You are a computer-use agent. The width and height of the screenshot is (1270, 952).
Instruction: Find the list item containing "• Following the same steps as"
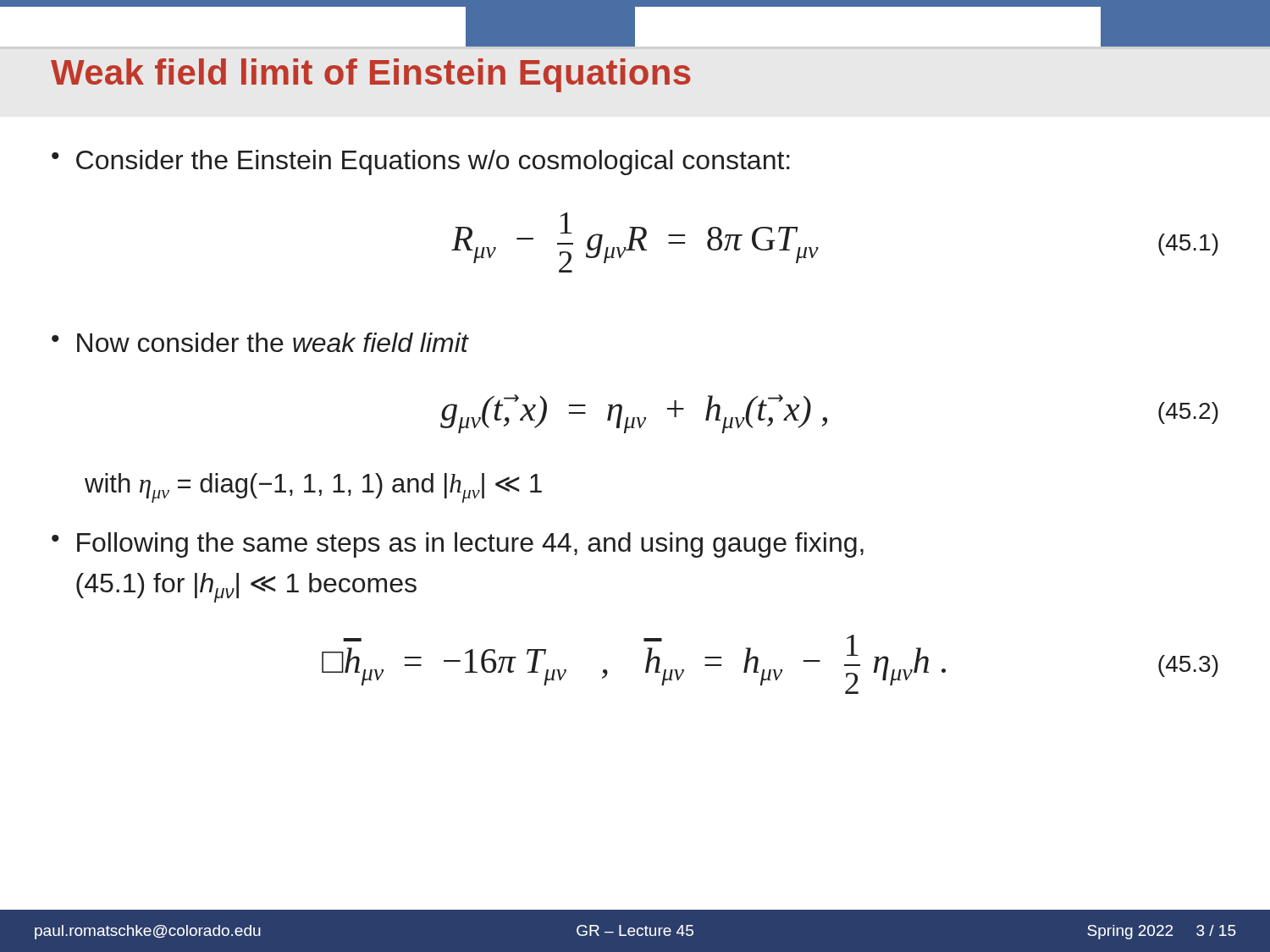click(458, 564)
